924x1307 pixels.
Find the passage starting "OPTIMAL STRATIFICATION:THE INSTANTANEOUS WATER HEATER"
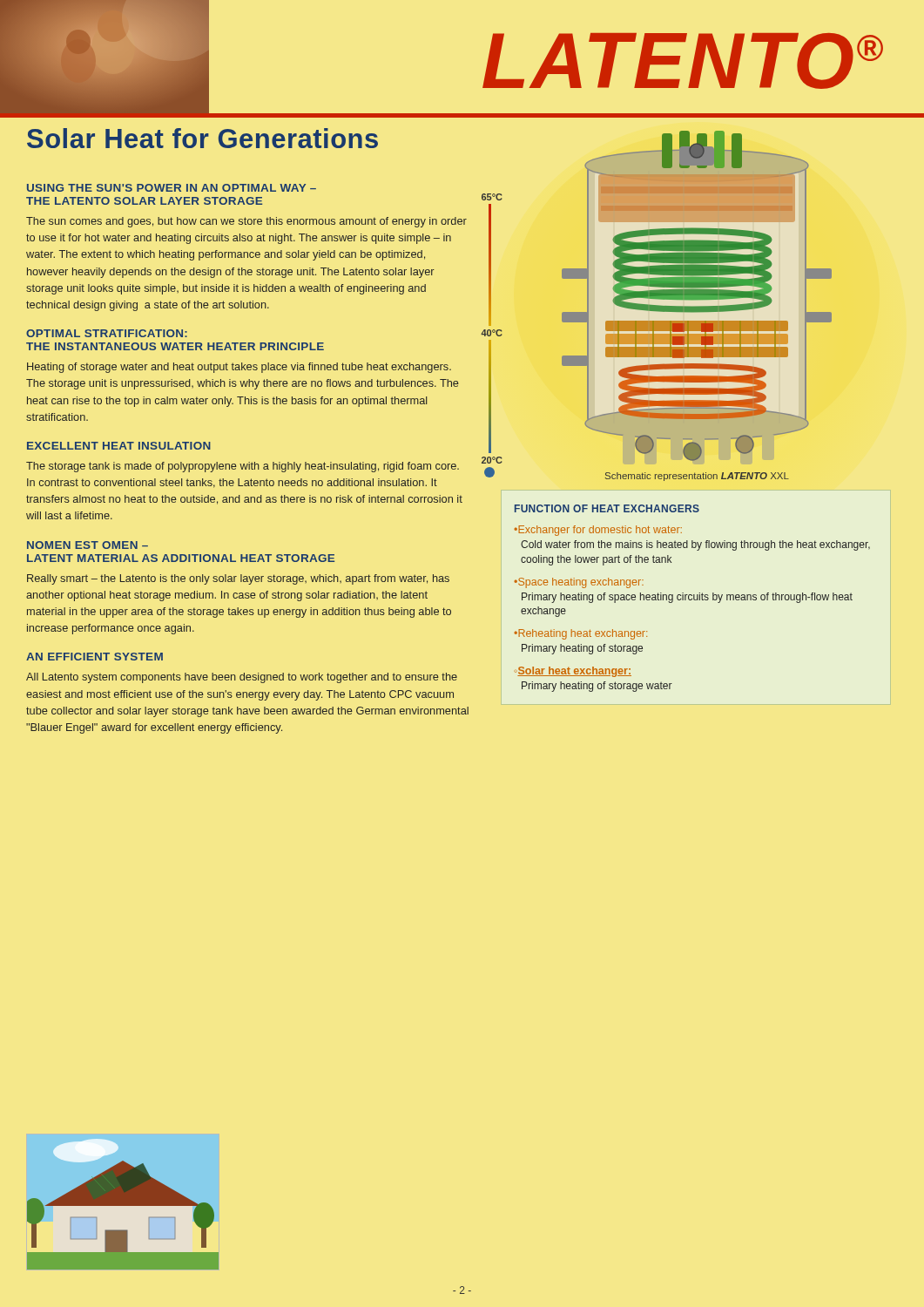tap(175, 340)
